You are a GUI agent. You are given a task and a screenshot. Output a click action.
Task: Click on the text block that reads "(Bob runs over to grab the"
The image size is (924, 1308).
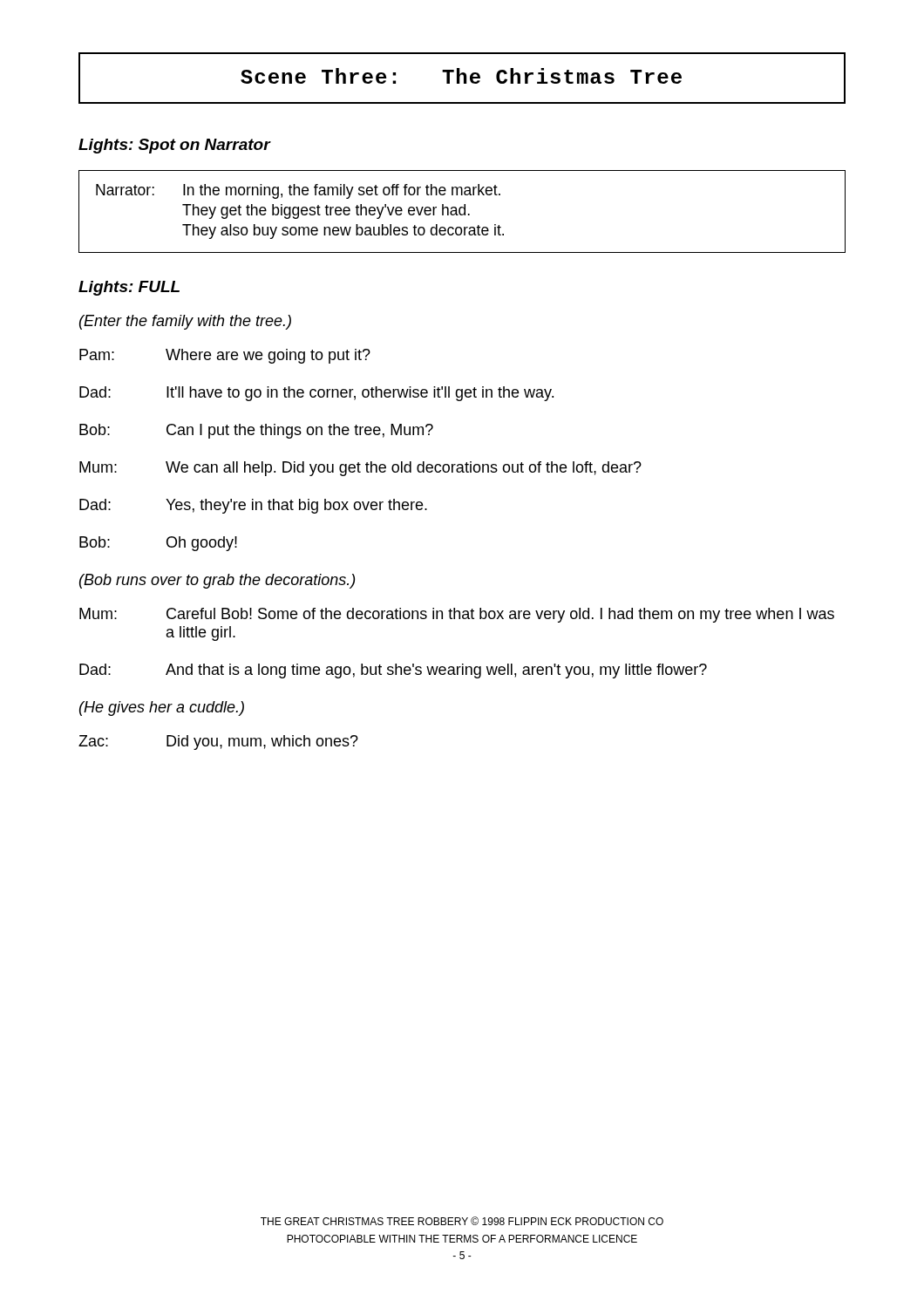pos(217,581)
